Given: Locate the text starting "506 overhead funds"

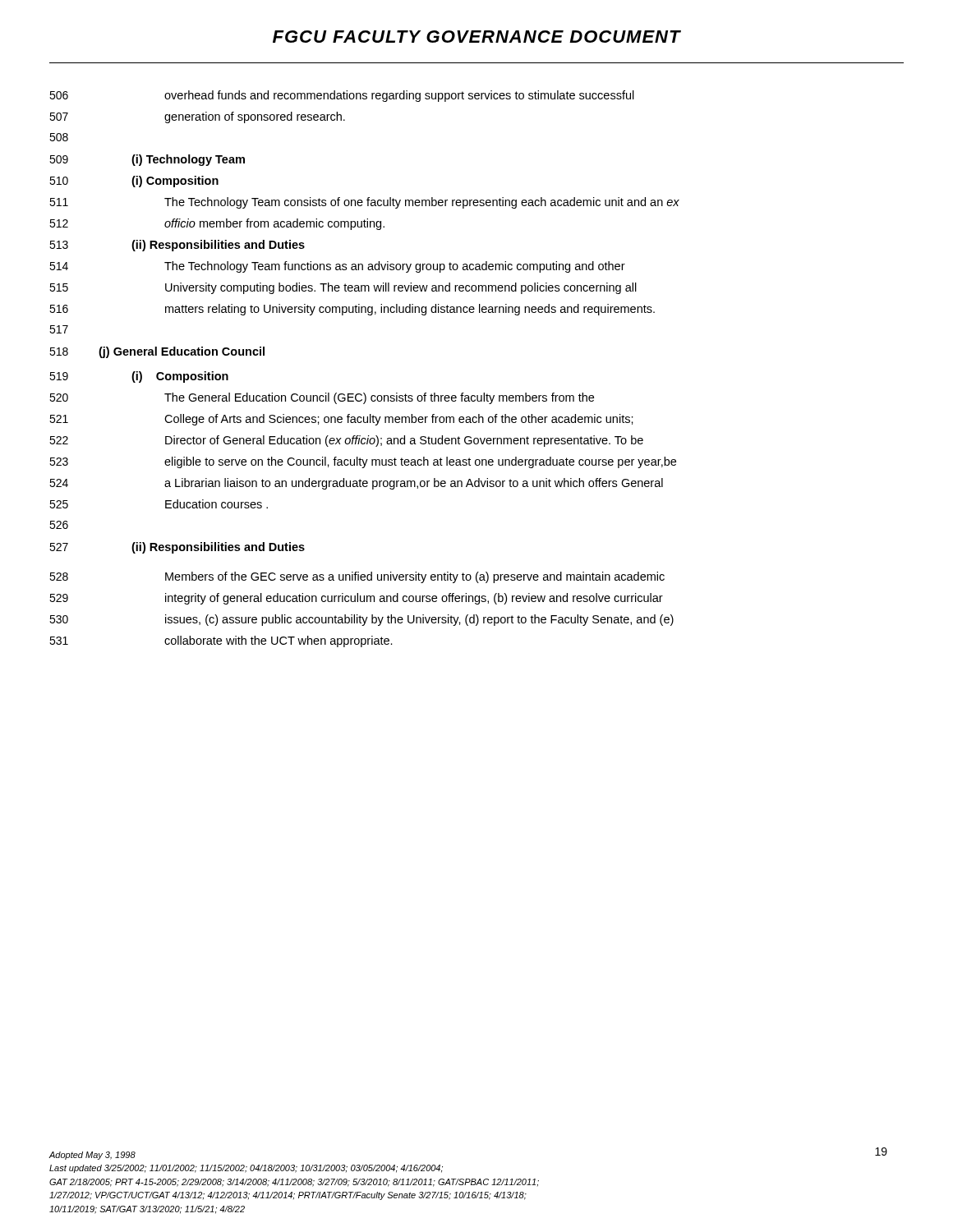Looking at the screenshot, I should [x=468, y=95].
